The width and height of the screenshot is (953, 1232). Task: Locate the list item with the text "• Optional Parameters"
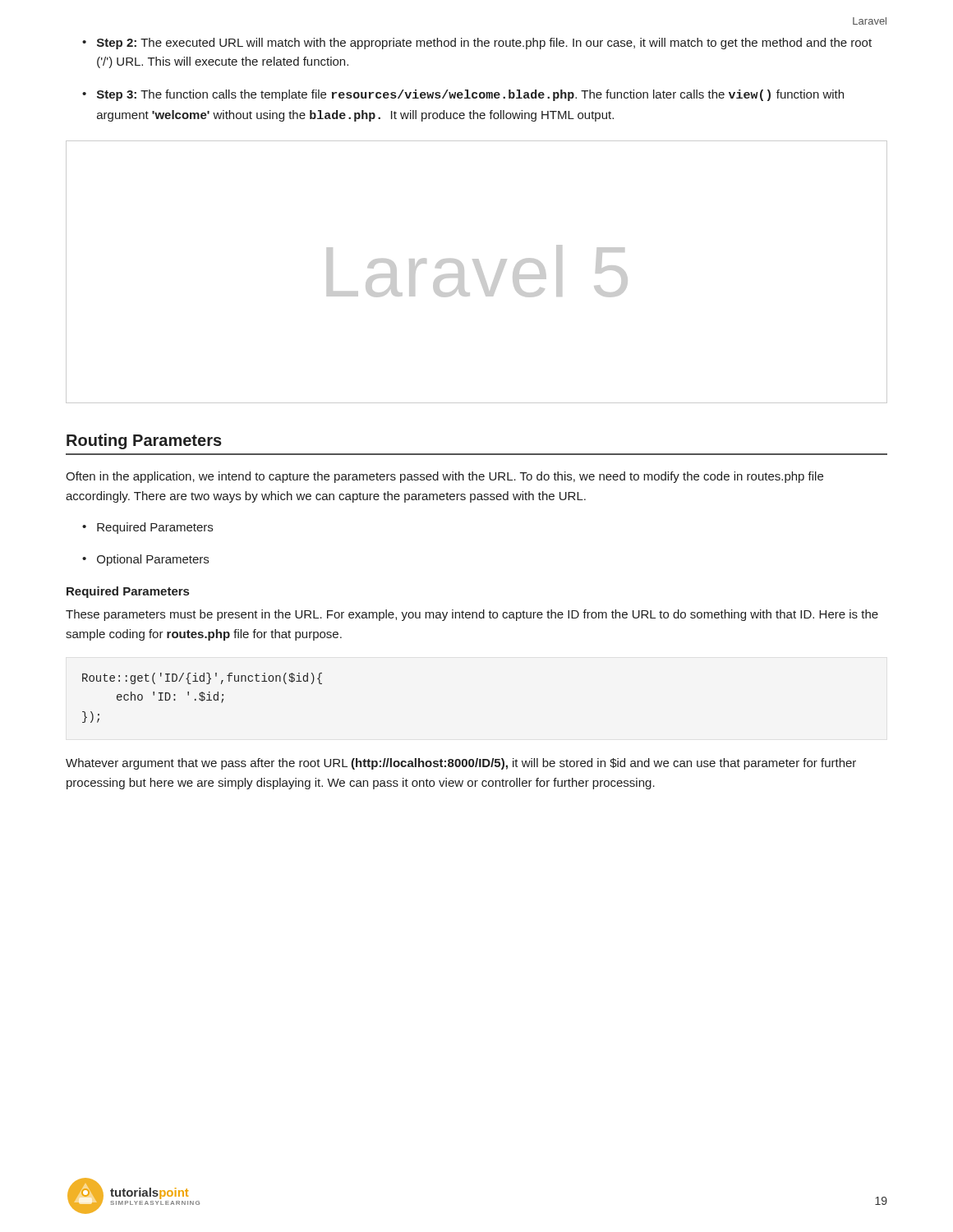pos(145,560)
